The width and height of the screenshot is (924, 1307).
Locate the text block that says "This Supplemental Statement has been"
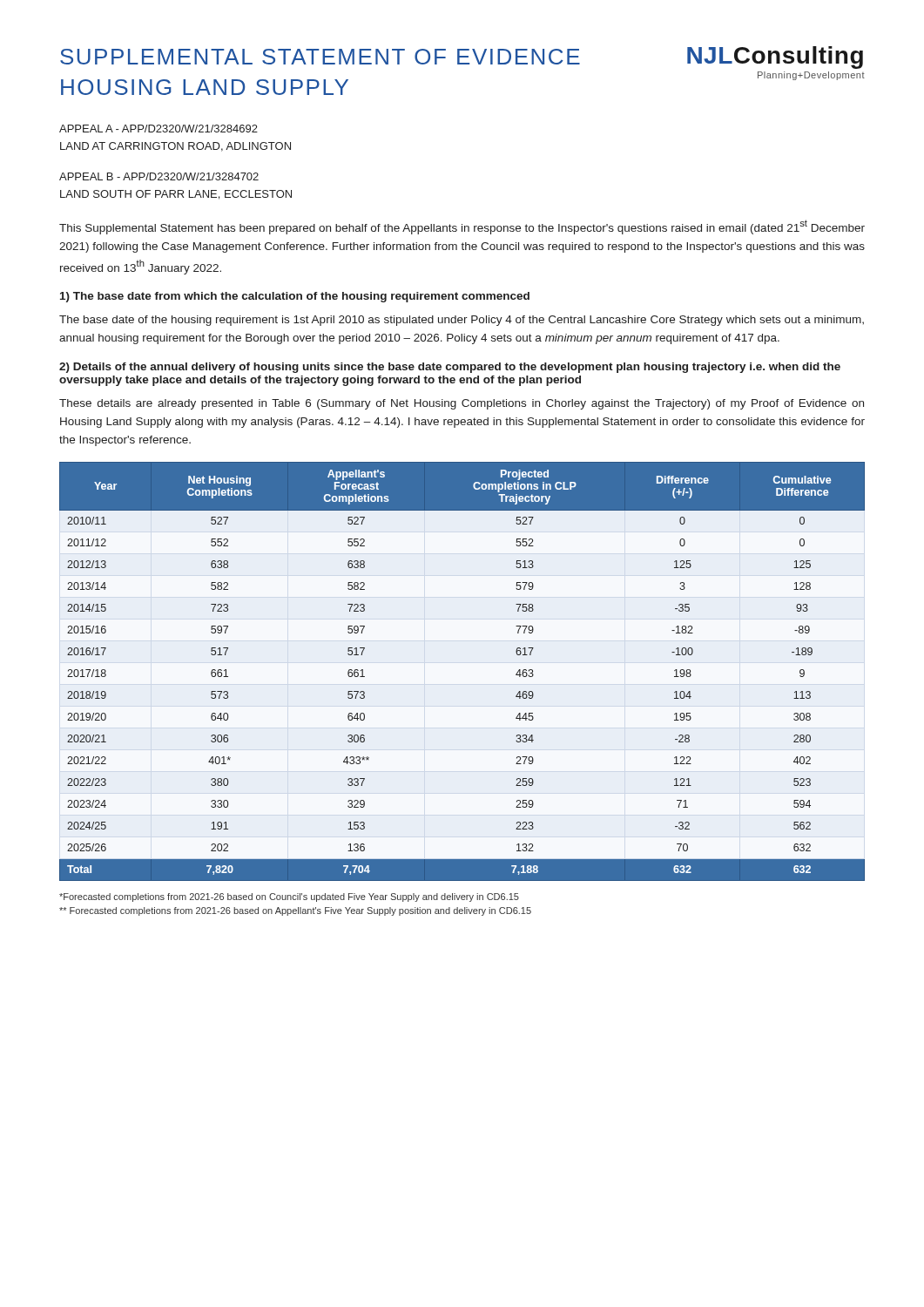(x=462, y=246)
